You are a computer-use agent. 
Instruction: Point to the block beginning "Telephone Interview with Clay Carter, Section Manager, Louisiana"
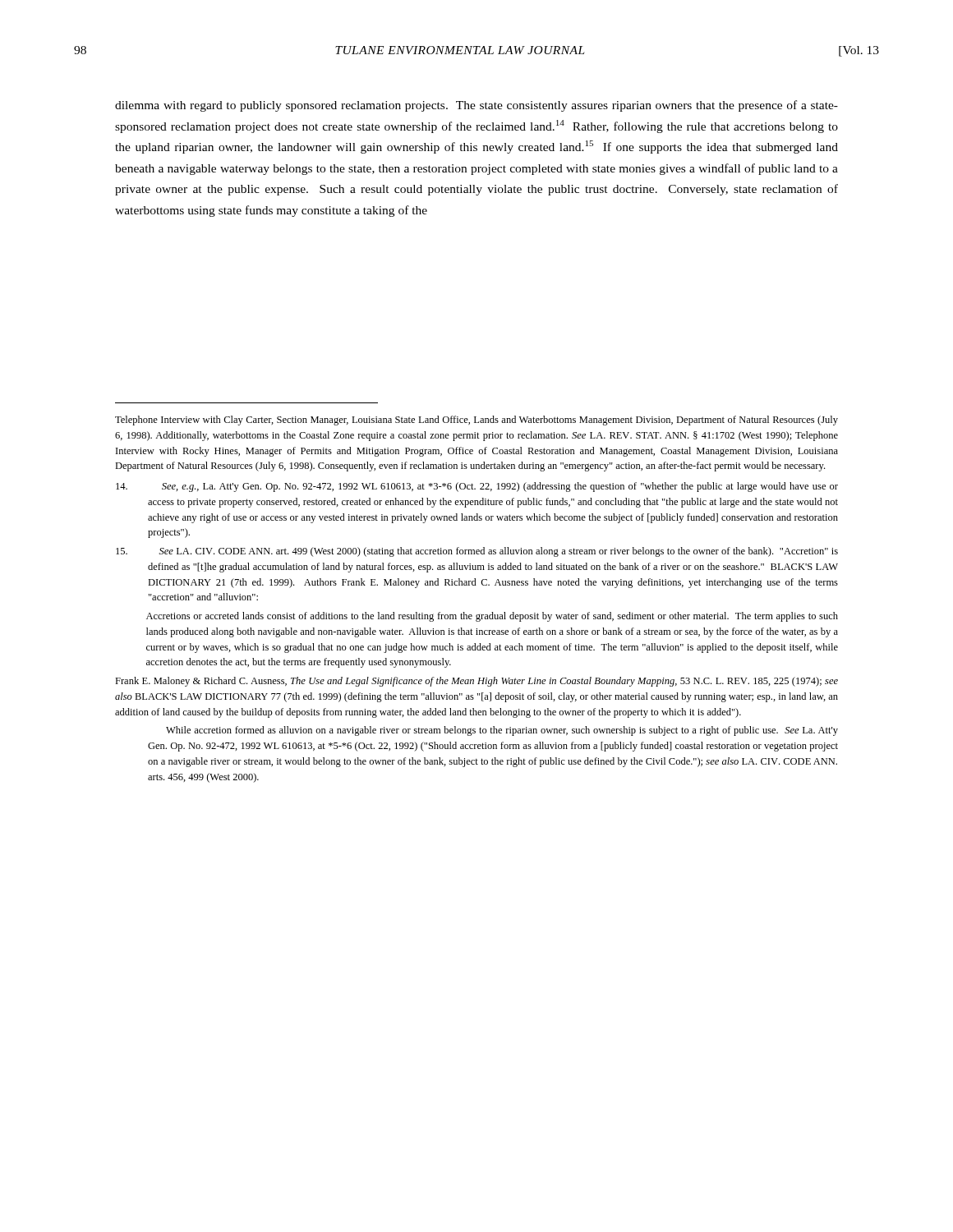[x=476, y=421]
